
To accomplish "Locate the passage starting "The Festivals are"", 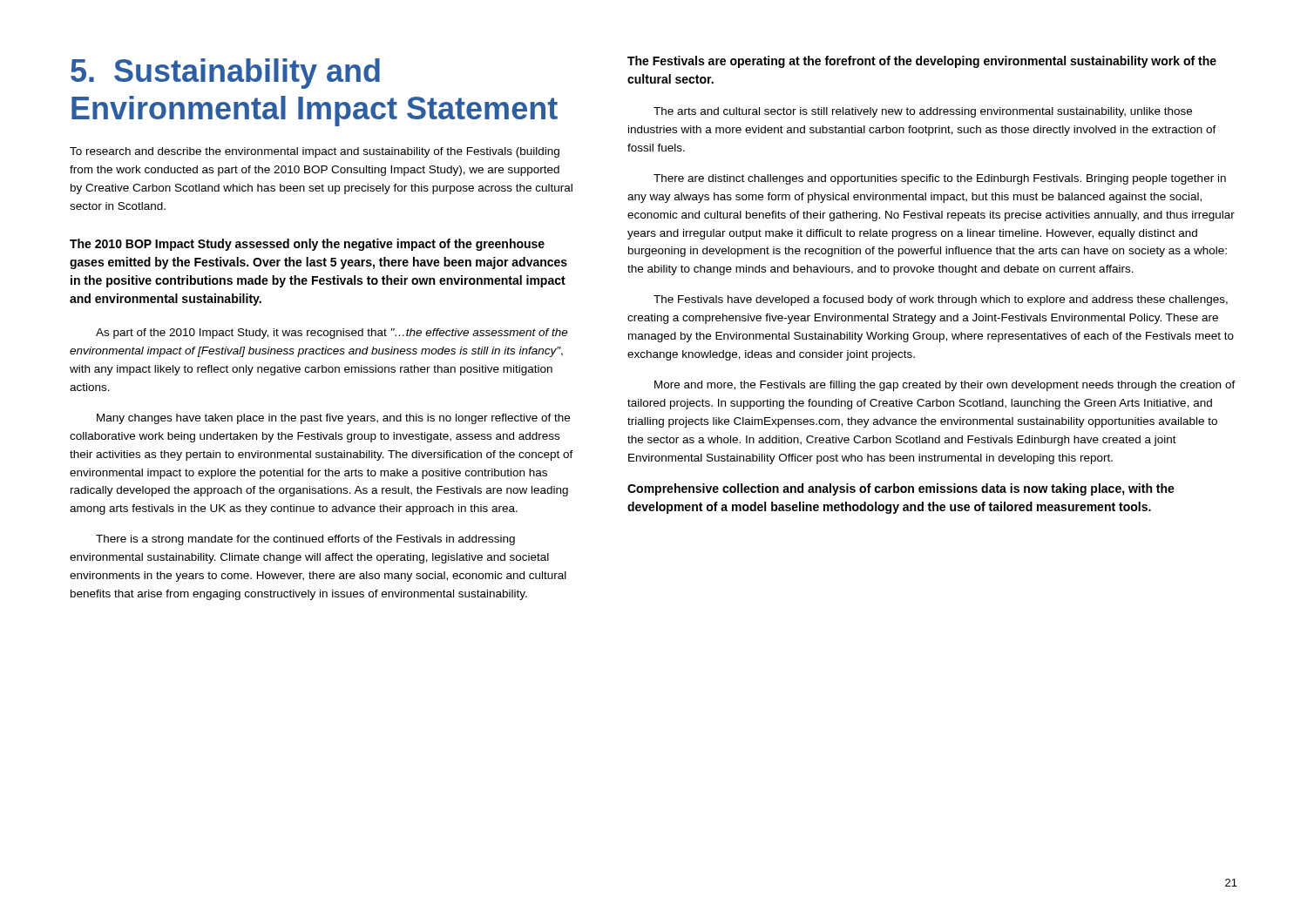I will 932,71.
